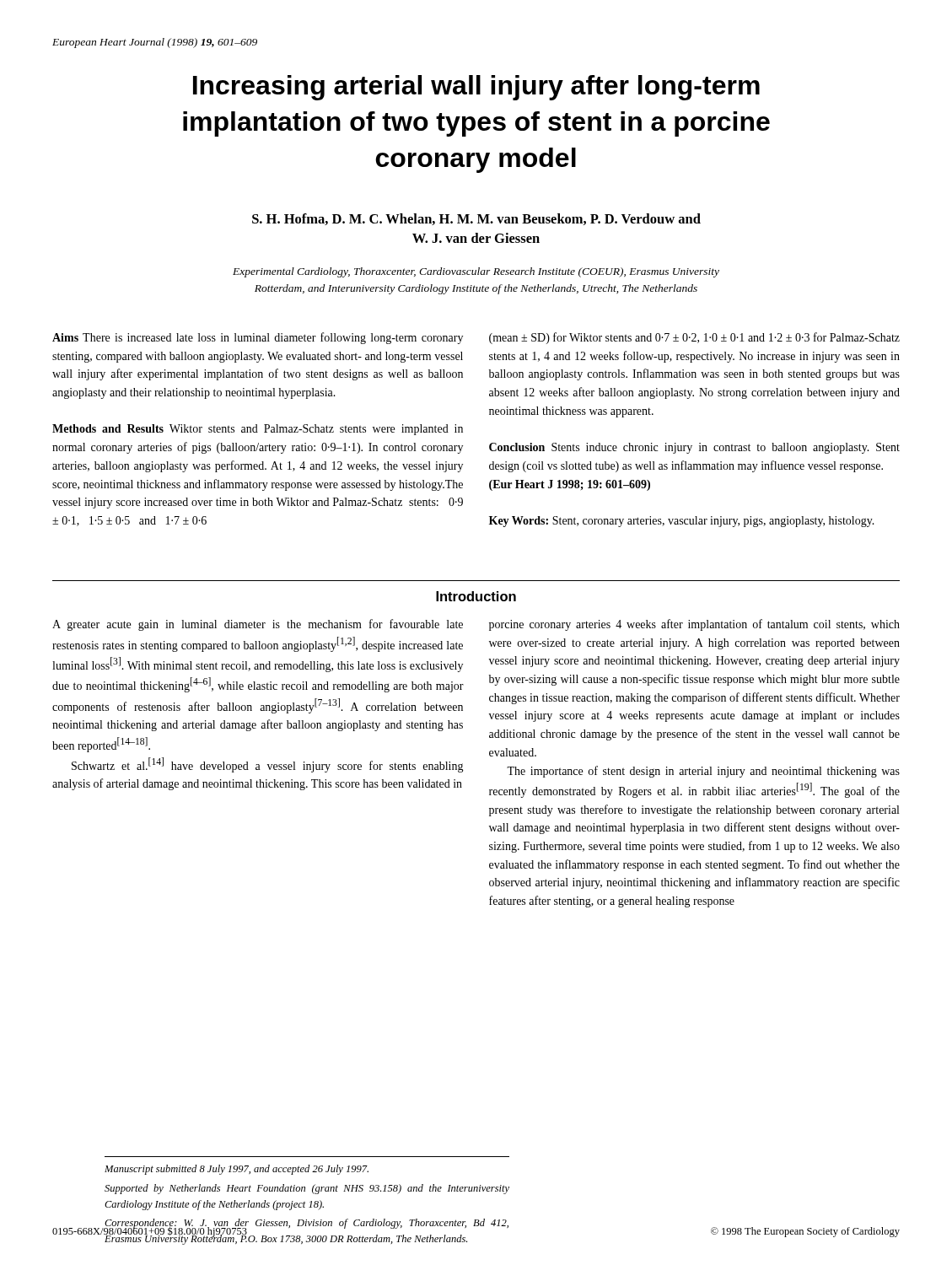Find the block starting "A greater acute gain in luminal diameter is"
This screenshot has width=952, height=1265.
[x=258, y=685]
